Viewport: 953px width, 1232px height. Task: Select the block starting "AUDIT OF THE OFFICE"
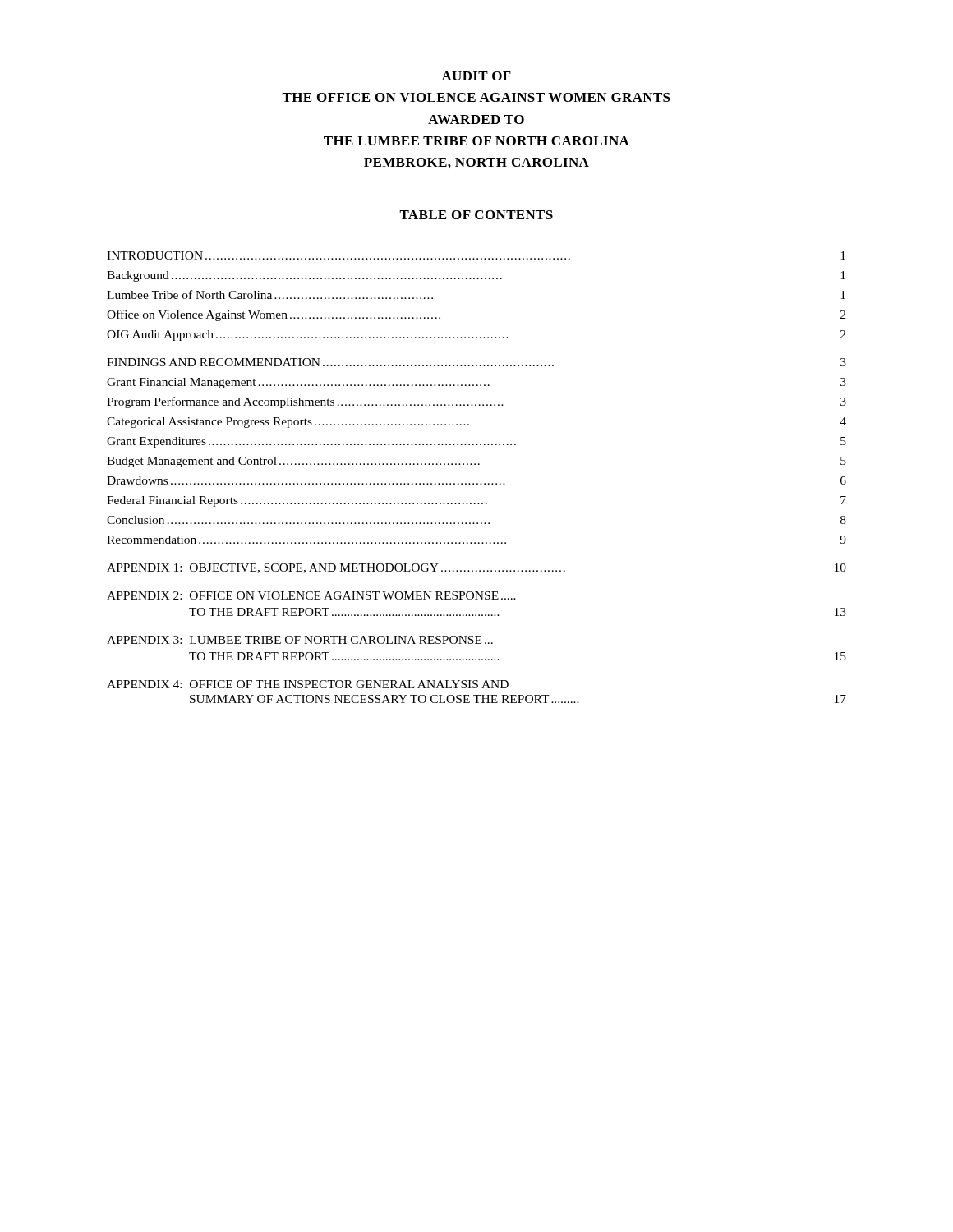(476, 120)
